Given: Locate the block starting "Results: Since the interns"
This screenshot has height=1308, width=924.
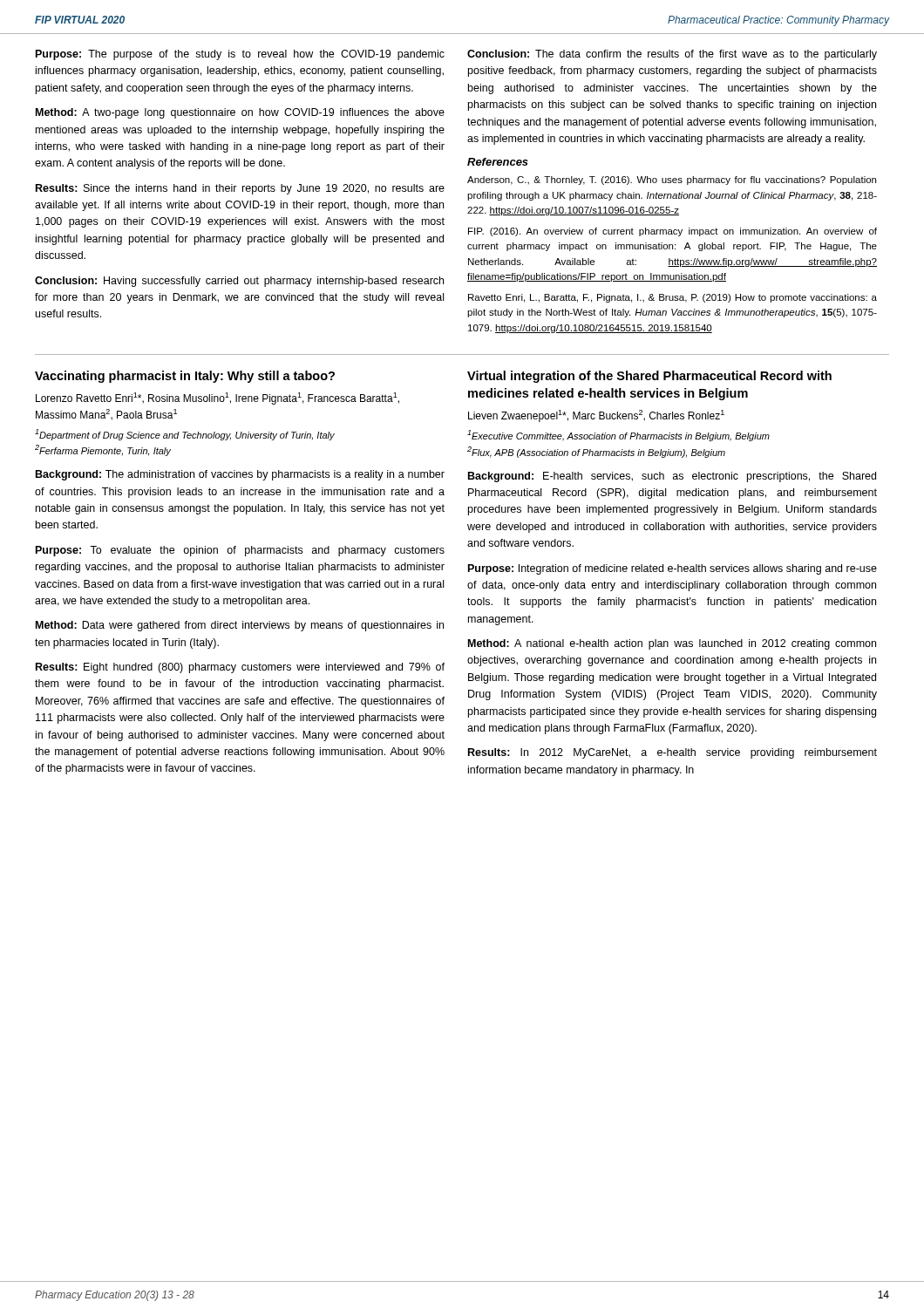Looking at the screenshot, I should [240, 222].
